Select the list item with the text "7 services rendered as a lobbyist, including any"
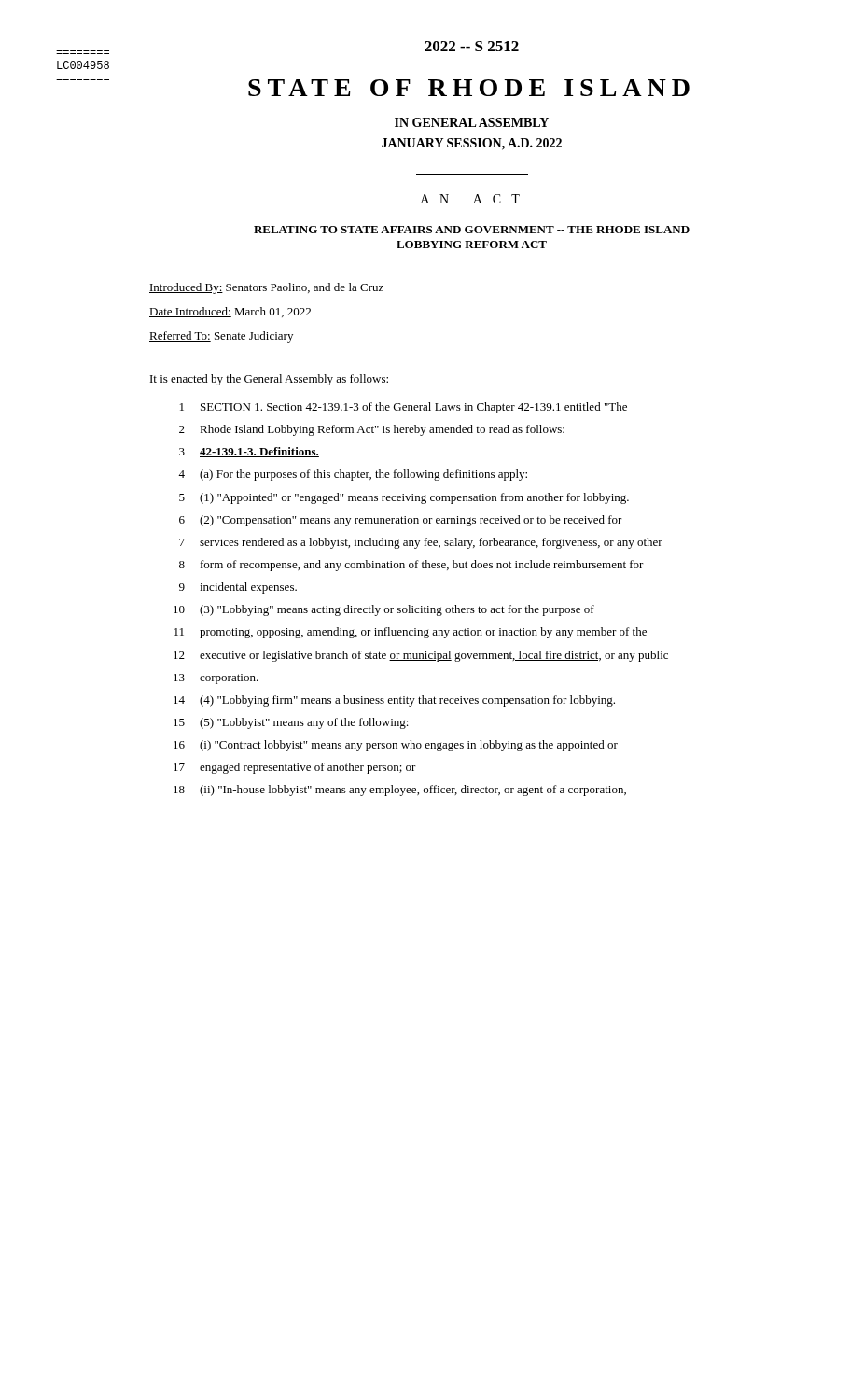The width and height of the screenshot is (850, 1400). pos(472,542)
